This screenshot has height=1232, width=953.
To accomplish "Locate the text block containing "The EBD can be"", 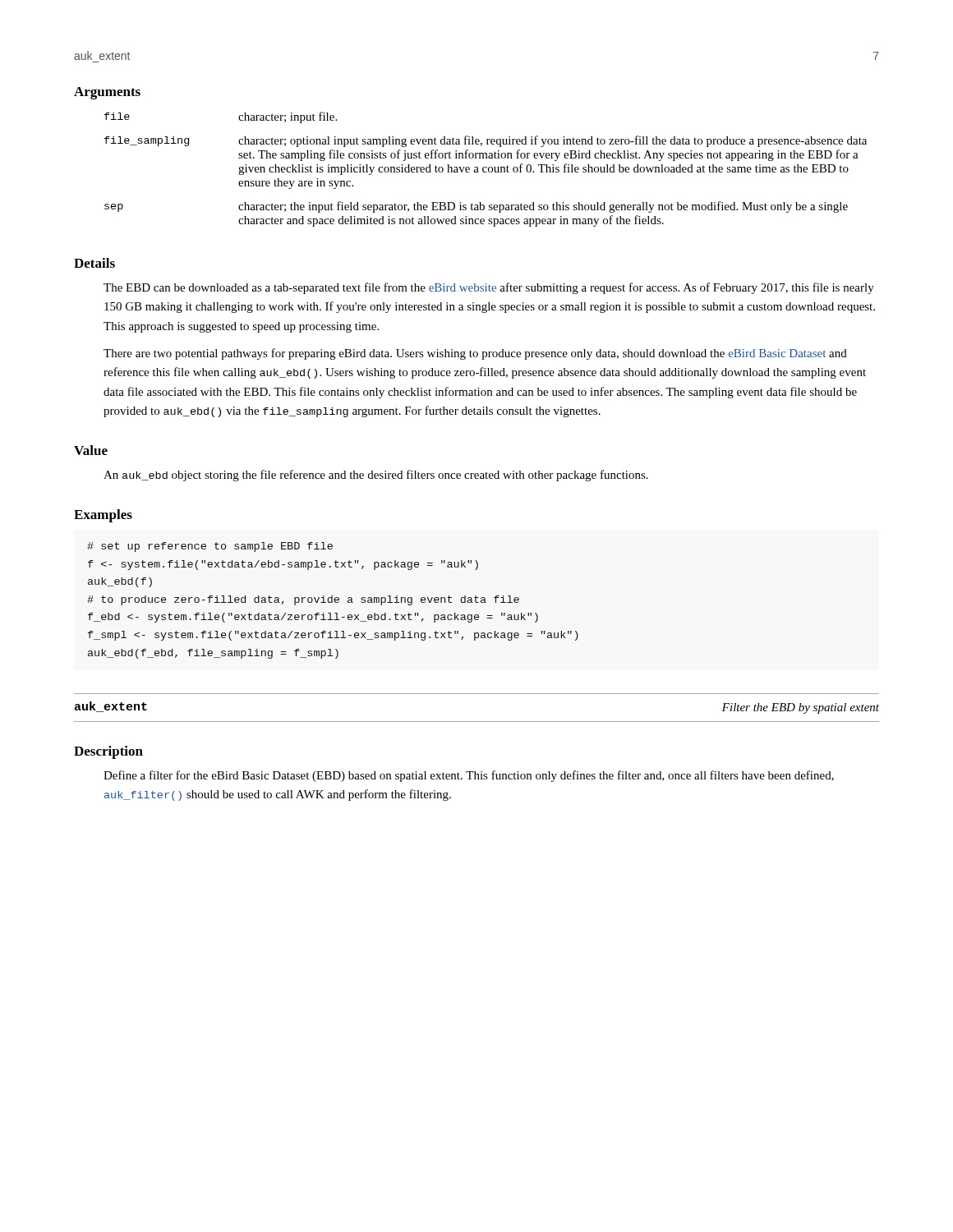I will click(x=490, y=307).
